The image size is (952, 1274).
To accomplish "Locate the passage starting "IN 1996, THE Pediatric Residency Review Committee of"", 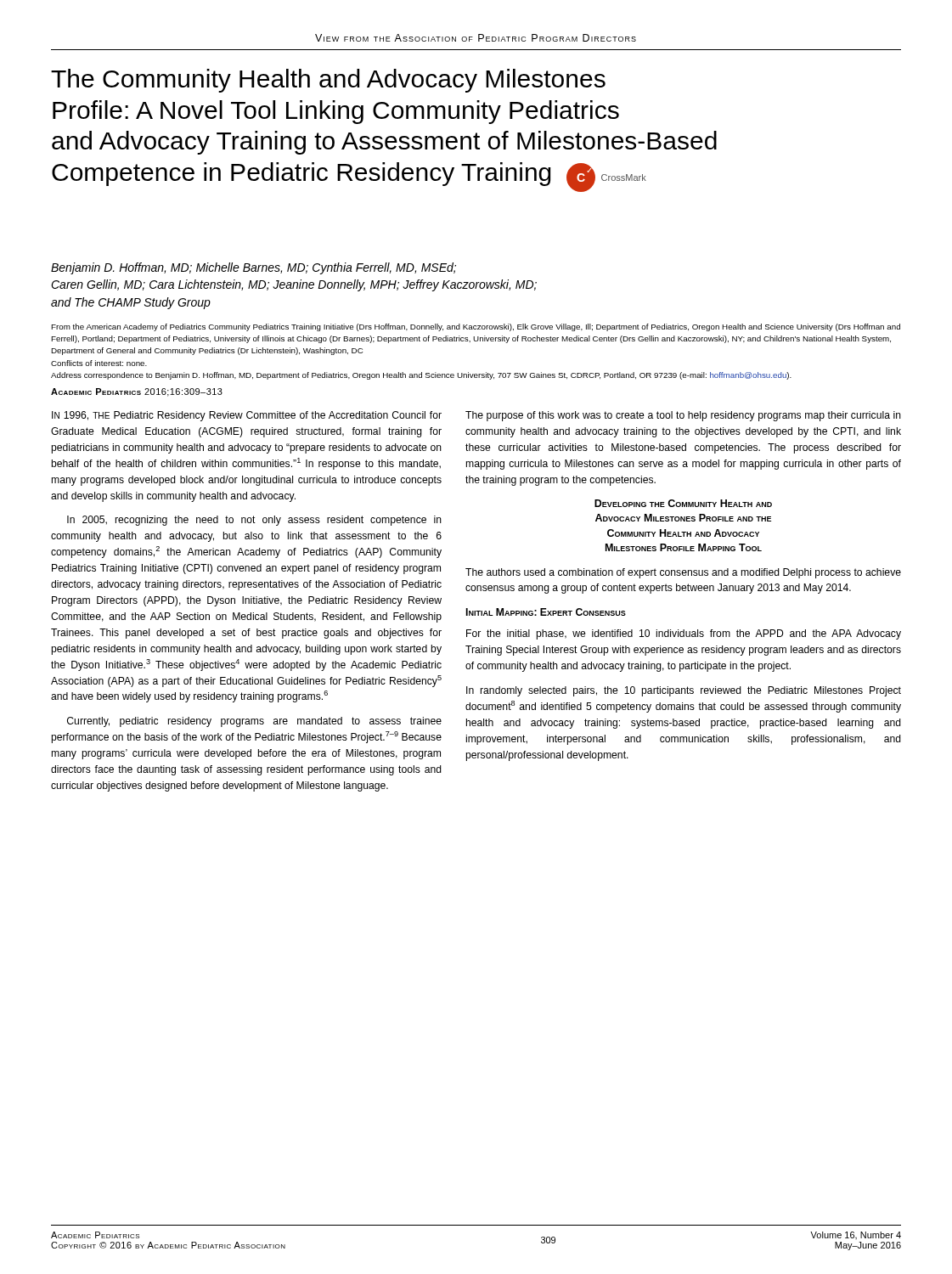I will tap(246, 601).
